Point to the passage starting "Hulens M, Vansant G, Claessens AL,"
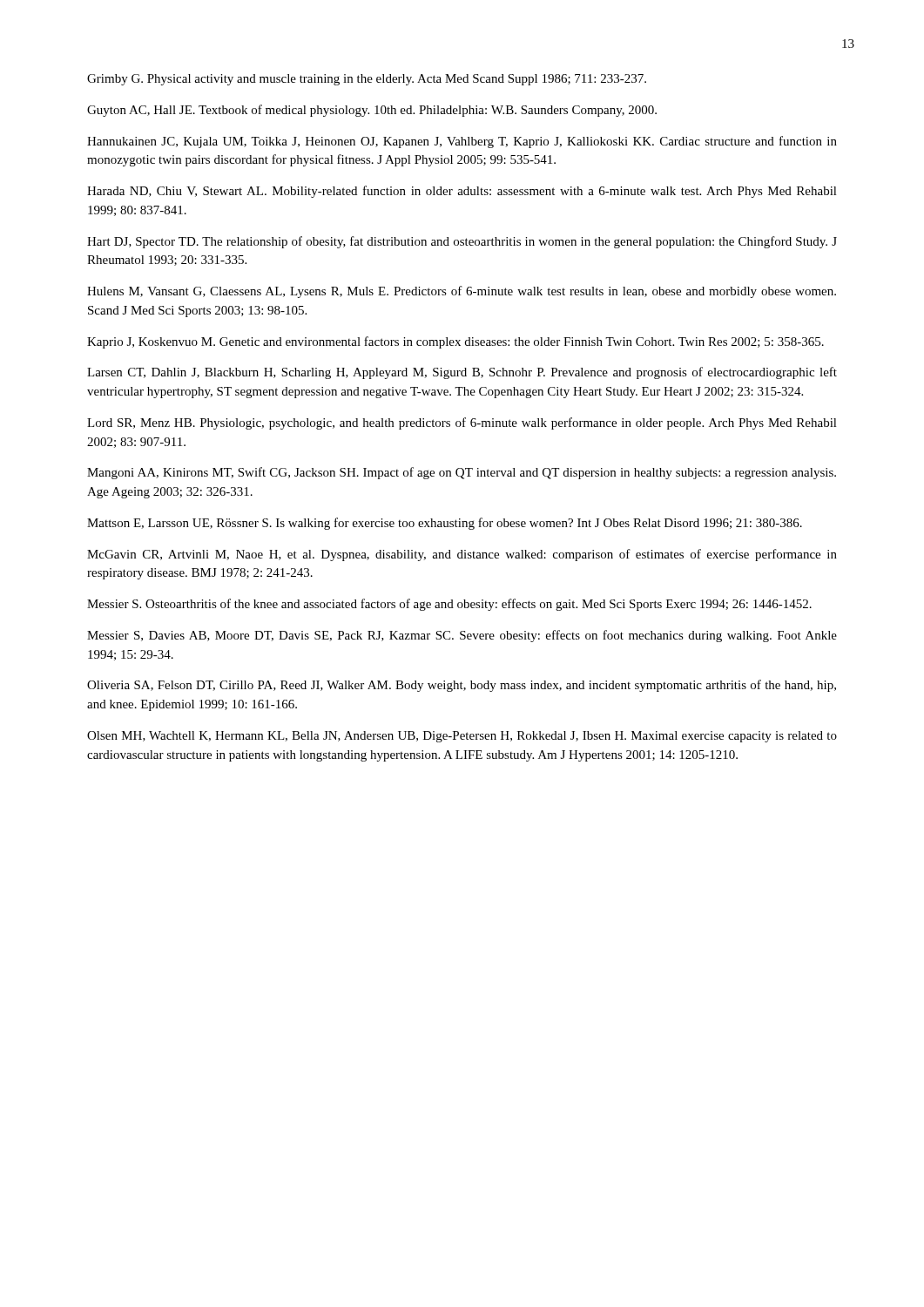Viewport: 924px width, 1307px height. [462, 300]
